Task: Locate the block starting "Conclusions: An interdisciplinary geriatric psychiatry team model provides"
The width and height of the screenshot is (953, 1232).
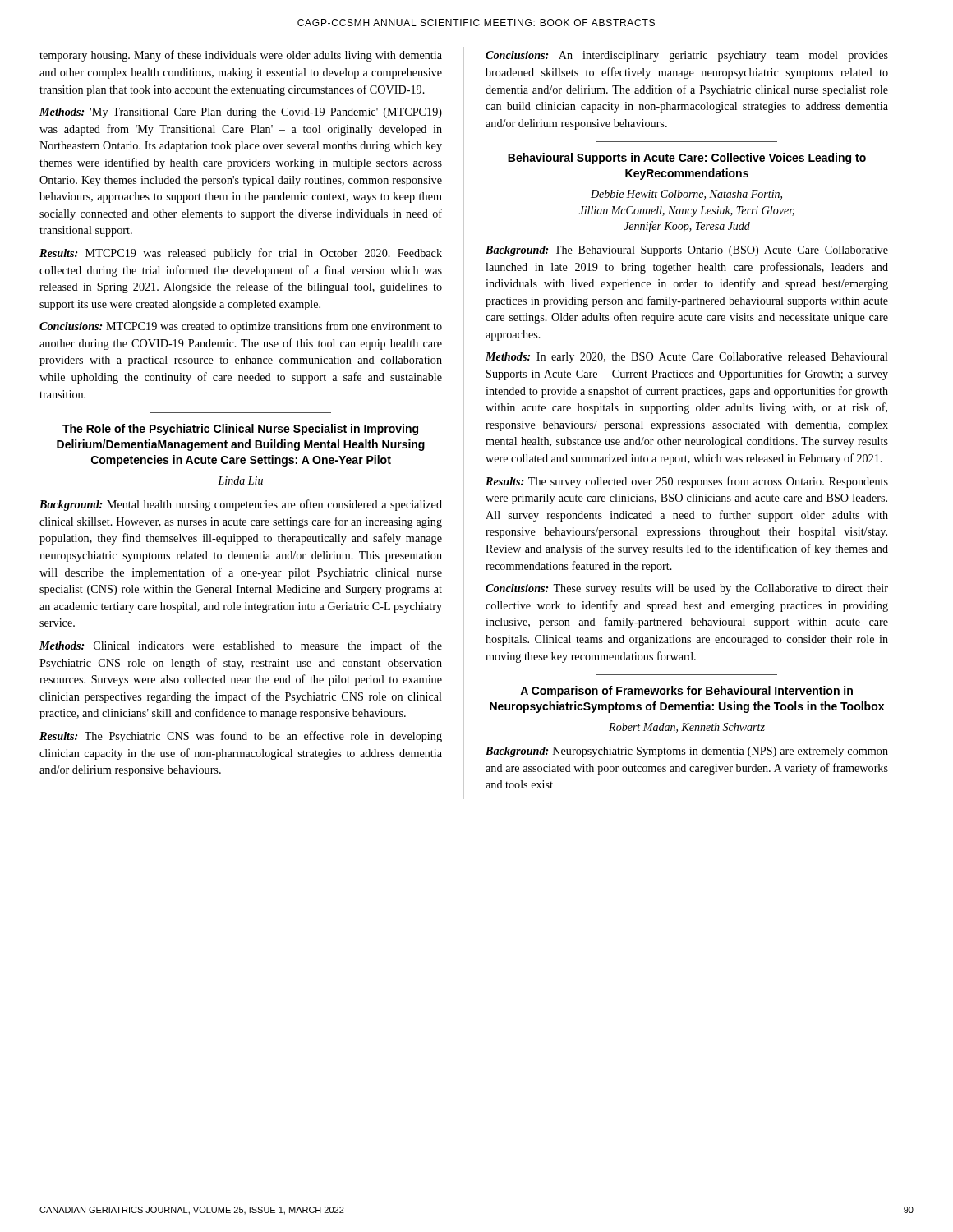Action: coord(687,89)
